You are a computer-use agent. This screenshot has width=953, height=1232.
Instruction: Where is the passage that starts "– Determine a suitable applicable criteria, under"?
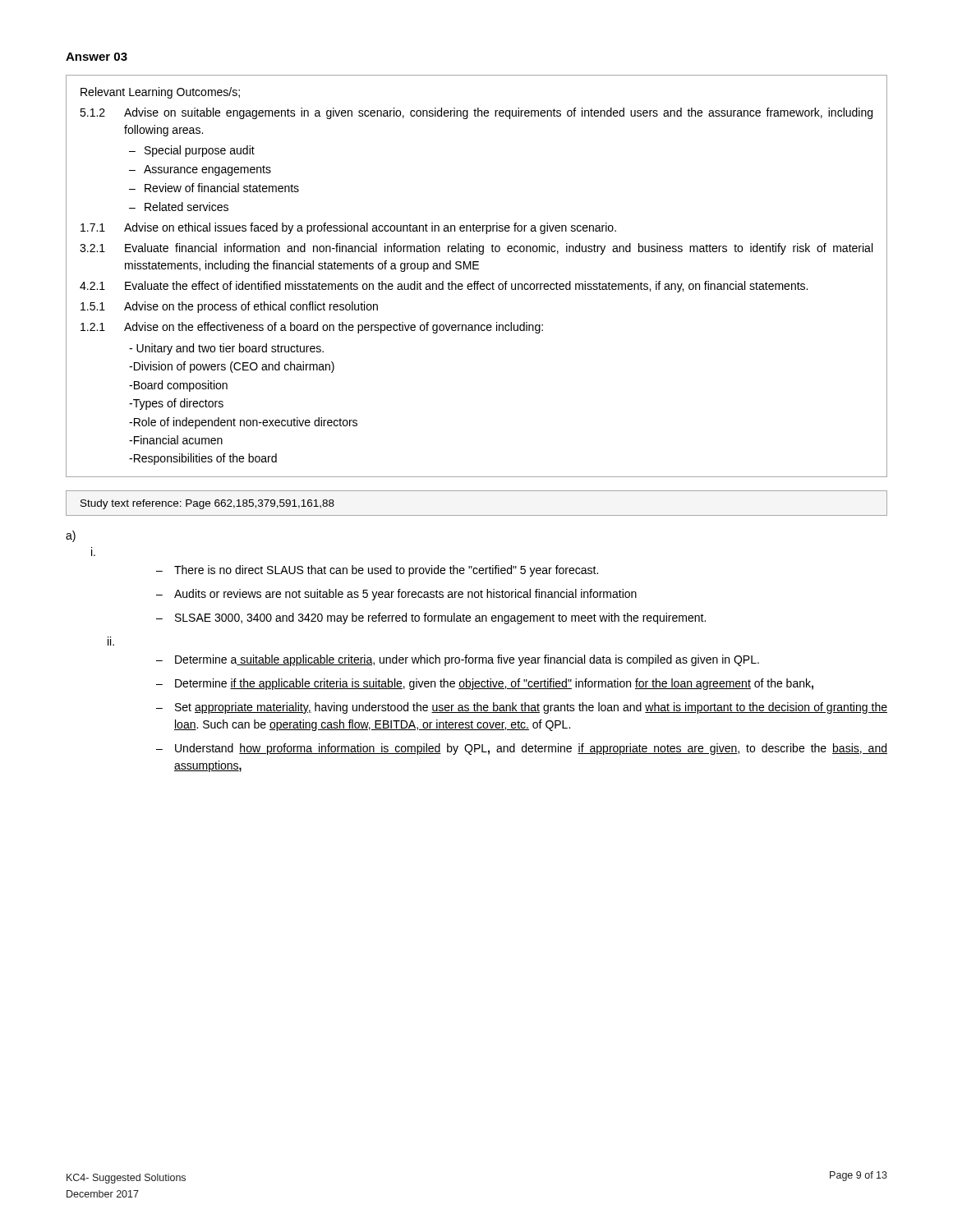(x=522, y=660)
